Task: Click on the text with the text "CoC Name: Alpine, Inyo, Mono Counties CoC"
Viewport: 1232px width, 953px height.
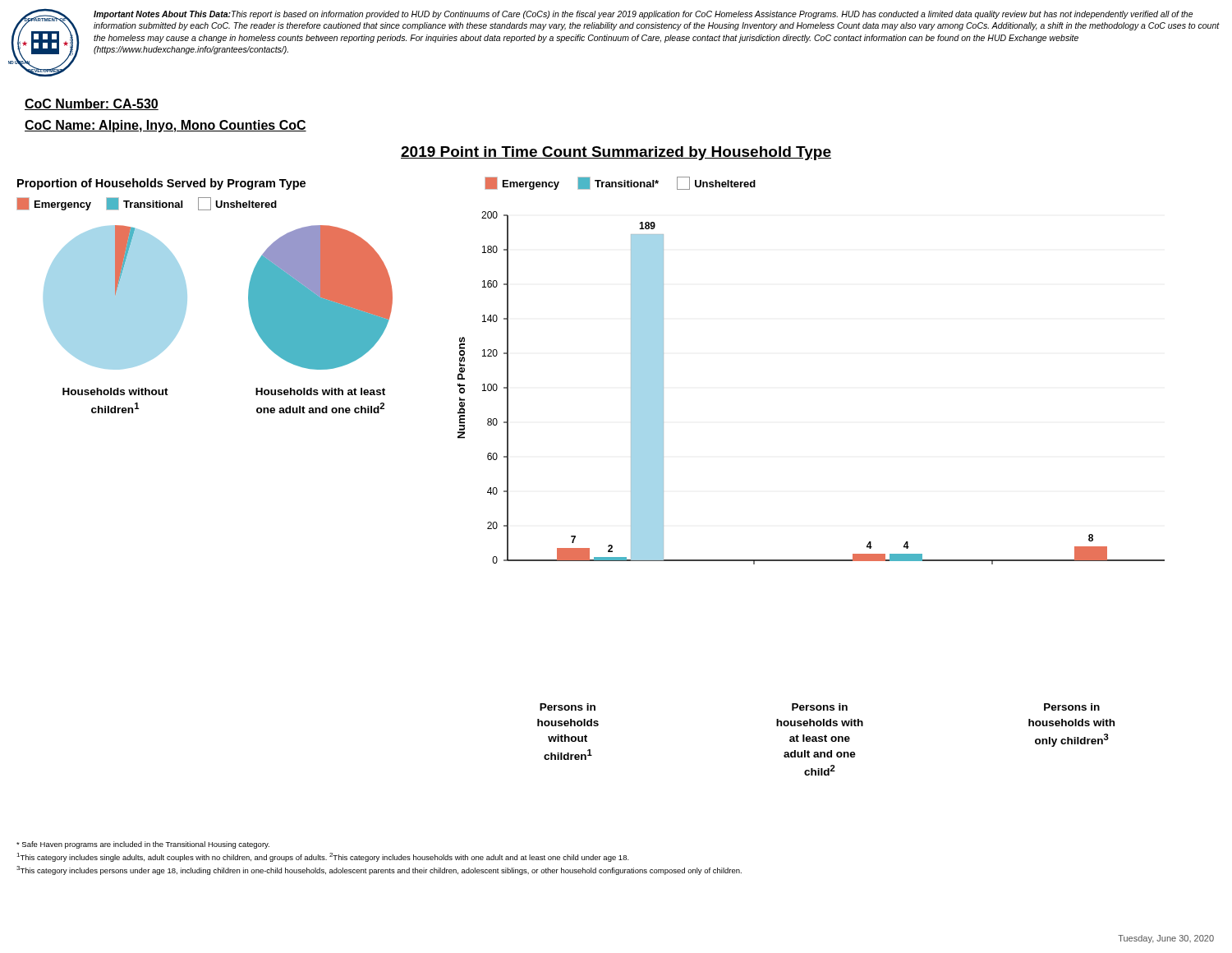Action: (x=165, y=125)
